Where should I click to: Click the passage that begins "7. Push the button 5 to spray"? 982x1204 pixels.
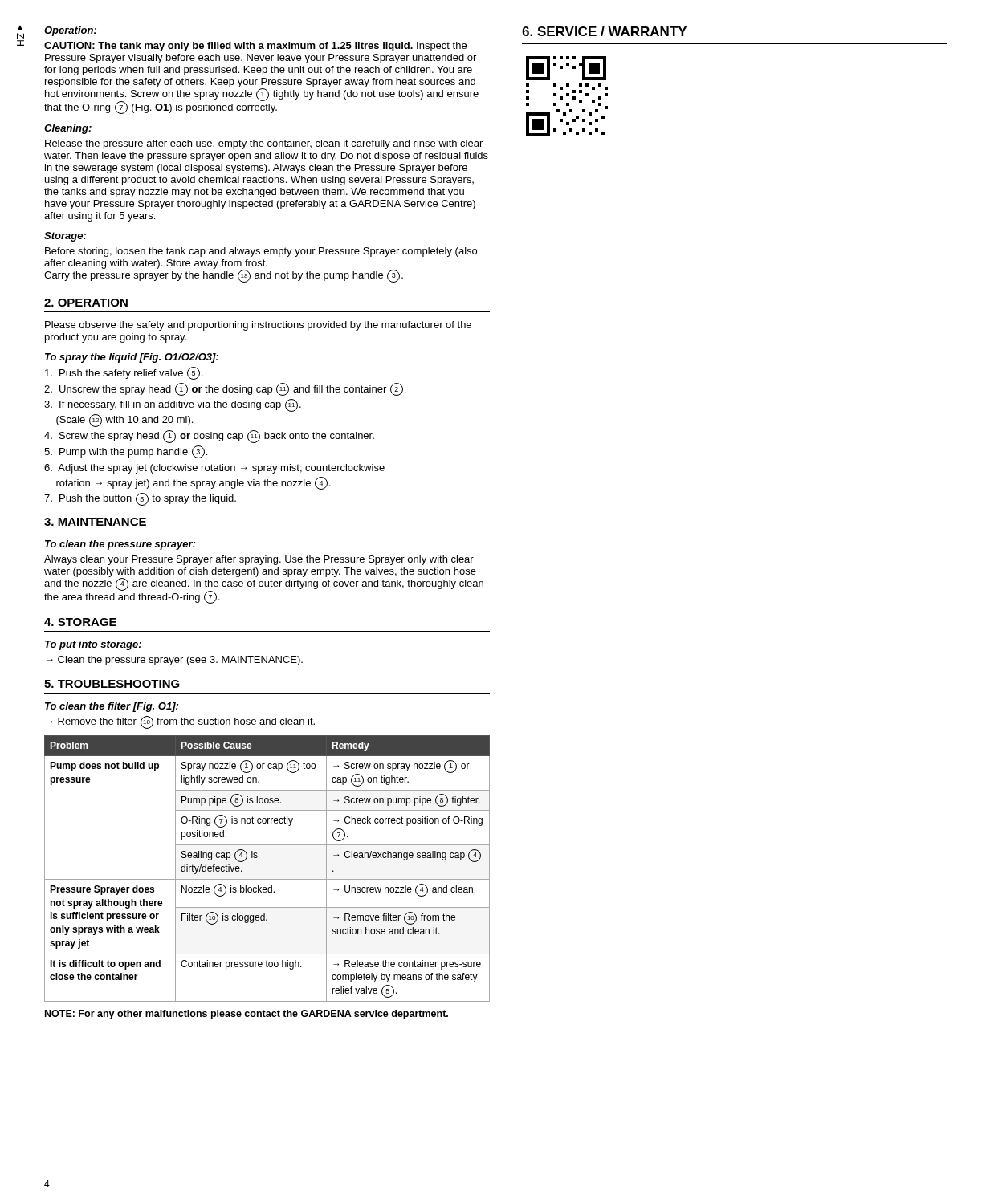click(x=140, y=499)
